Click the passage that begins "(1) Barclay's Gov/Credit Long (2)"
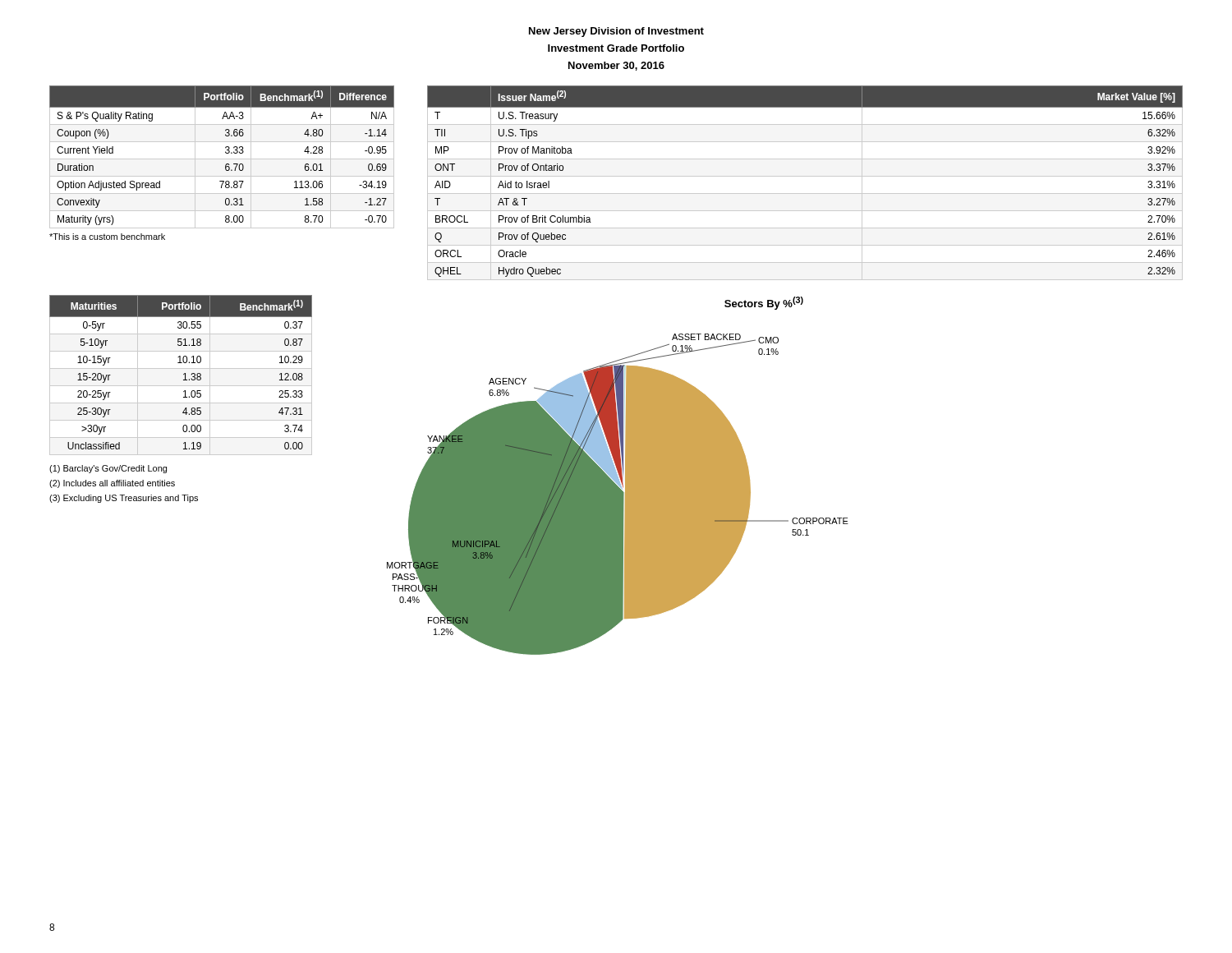Image resolution: width=1232 pixels, height=953 pixels. tap(124, 483)
